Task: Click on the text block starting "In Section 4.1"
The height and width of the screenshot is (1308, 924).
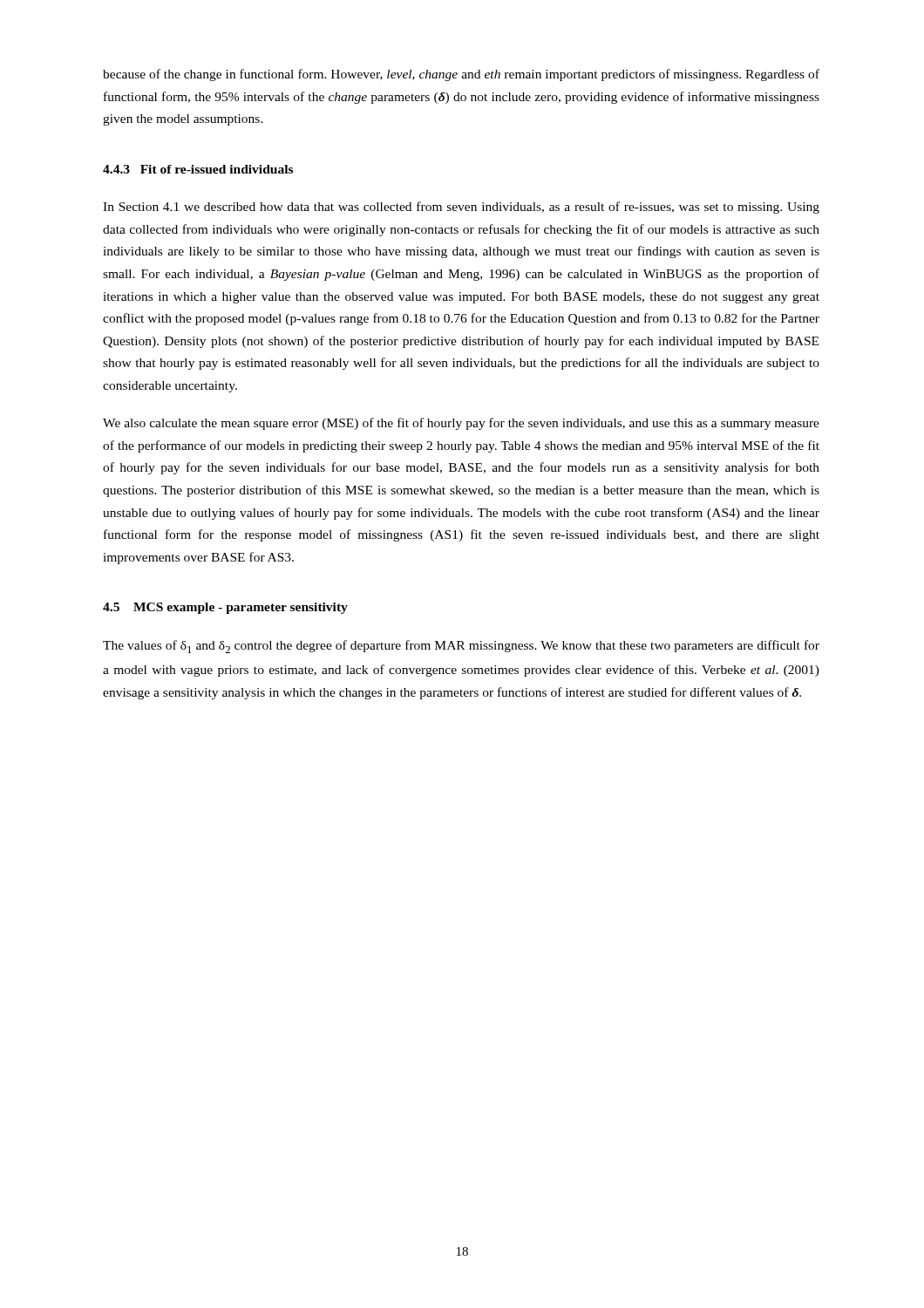Action: [461, 296]
